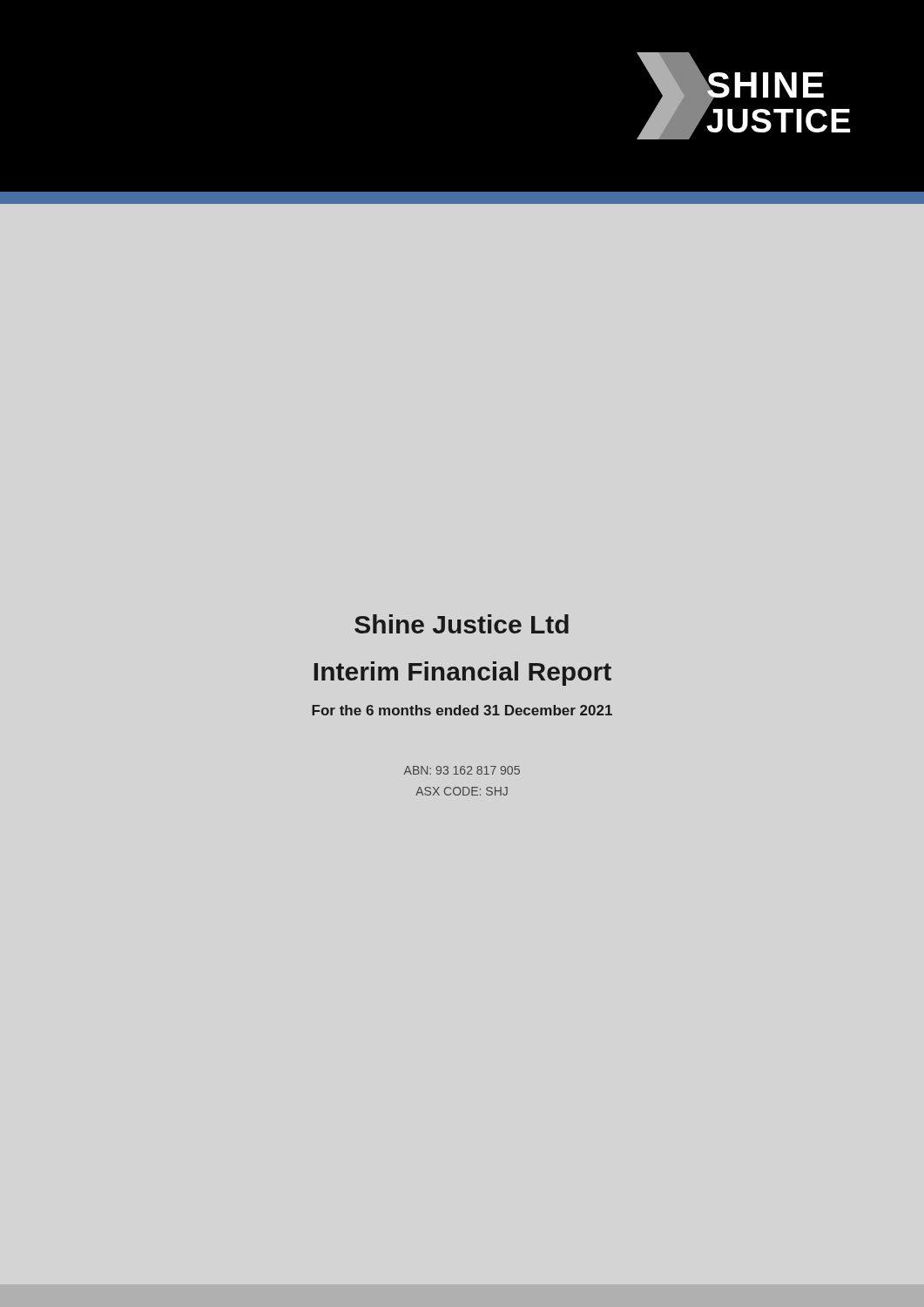Locate the logo

click(732, 96)
